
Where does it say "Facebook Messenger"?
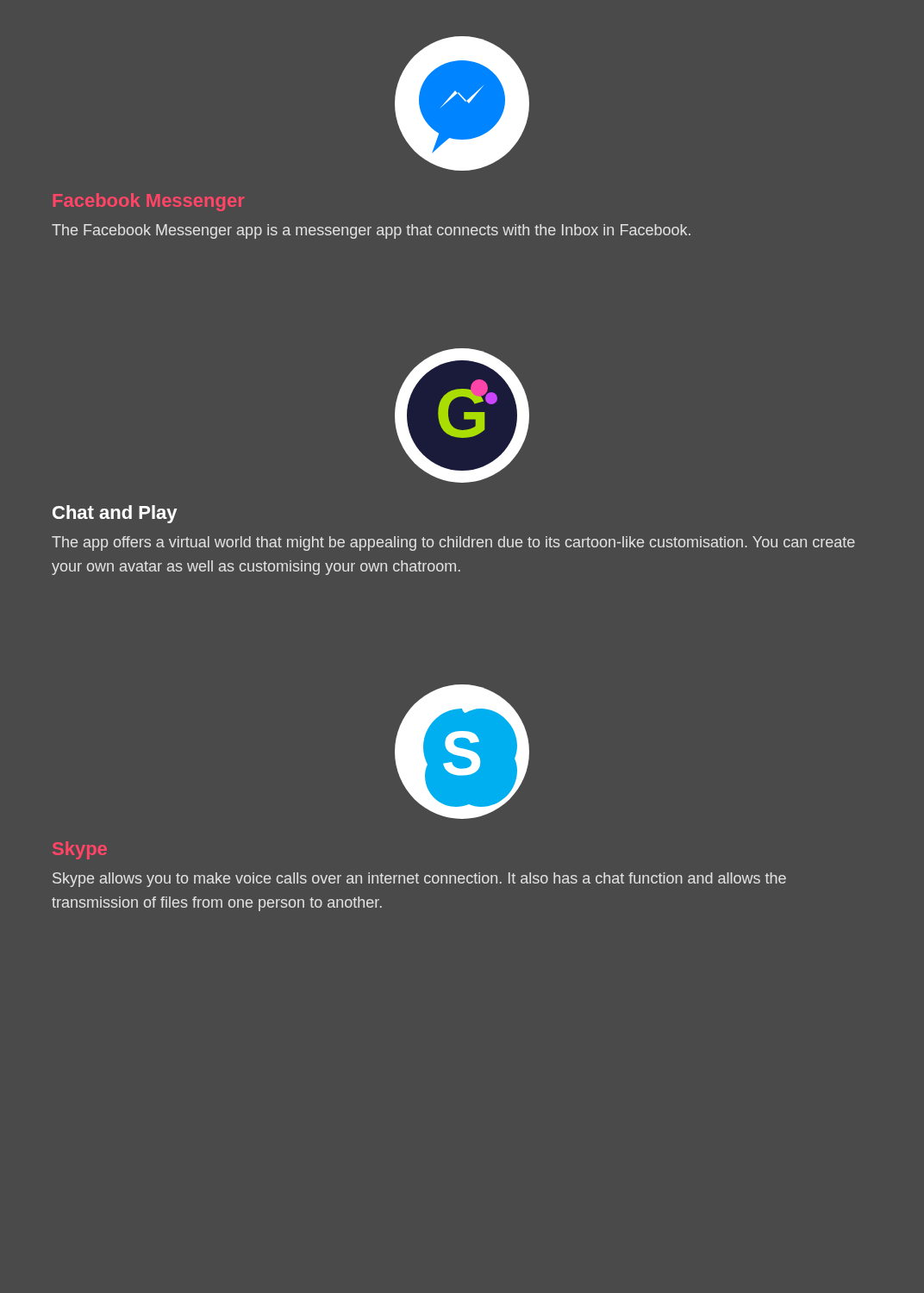point(148,200)
